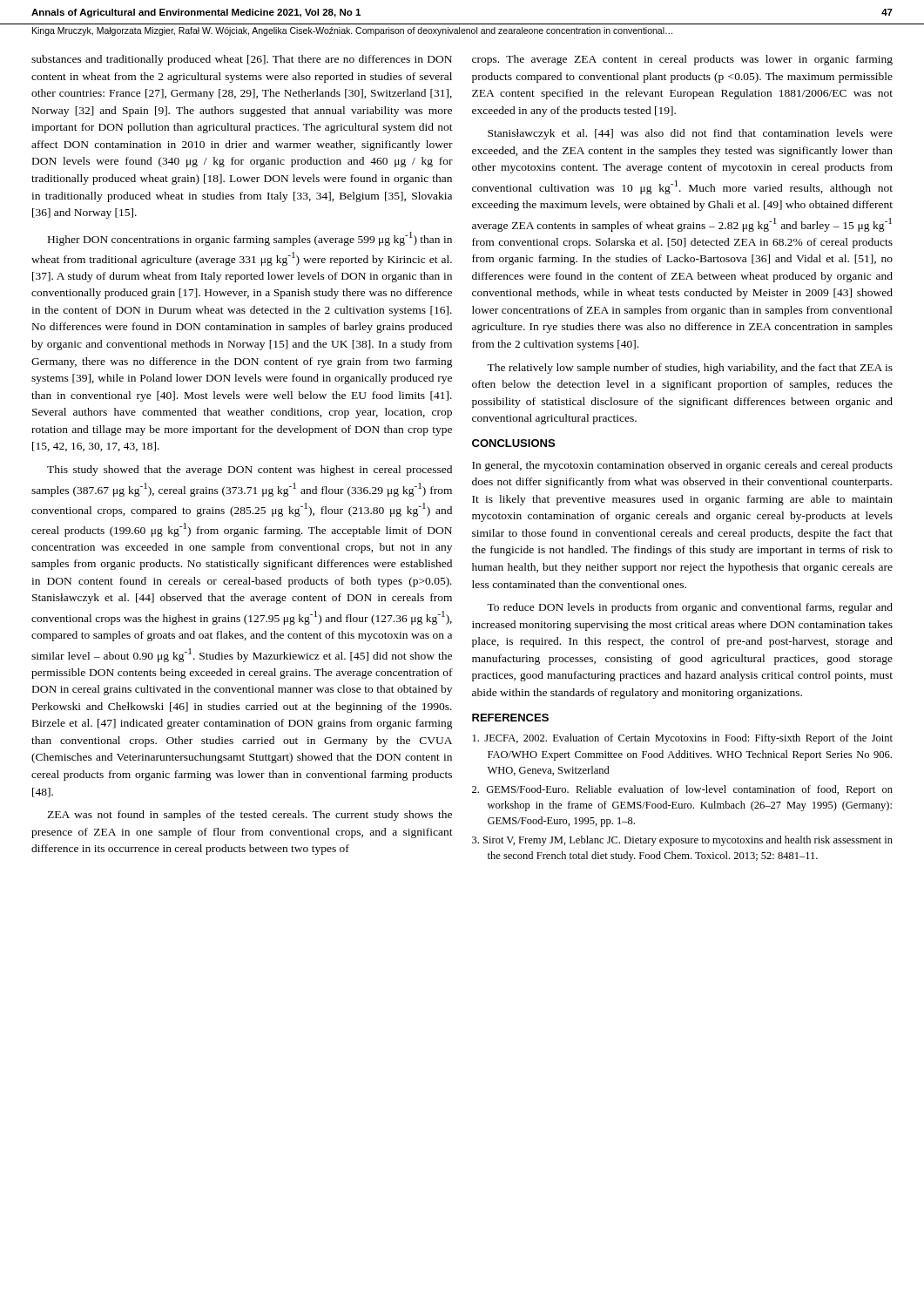Viewport: 924px width, 1307px height.
Task: Point to the region starting "To reduce DON levels in products"
Action: point(682,650)
